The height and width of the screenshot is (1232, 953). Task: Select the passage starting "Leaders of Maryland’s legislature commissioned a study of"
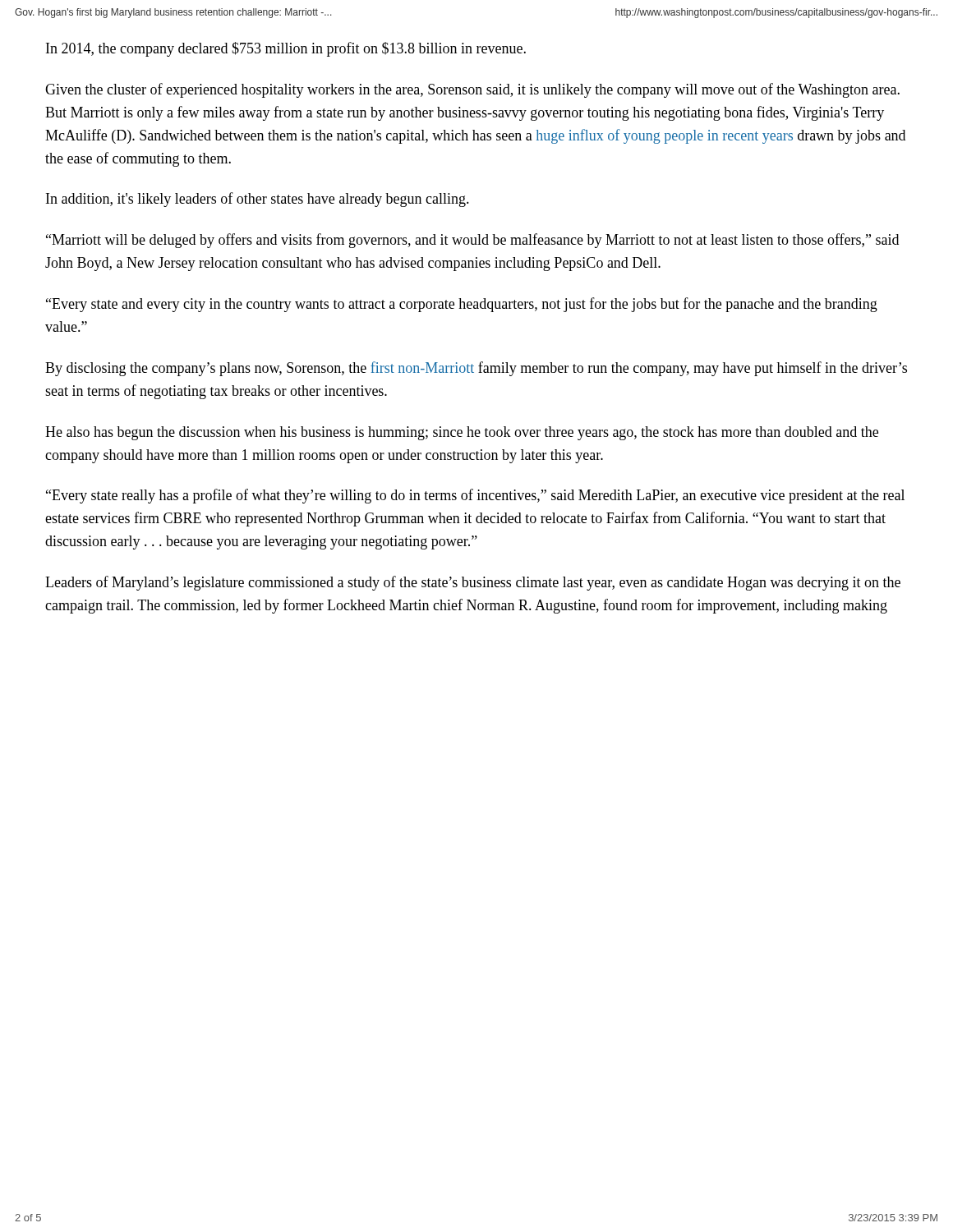473,594
